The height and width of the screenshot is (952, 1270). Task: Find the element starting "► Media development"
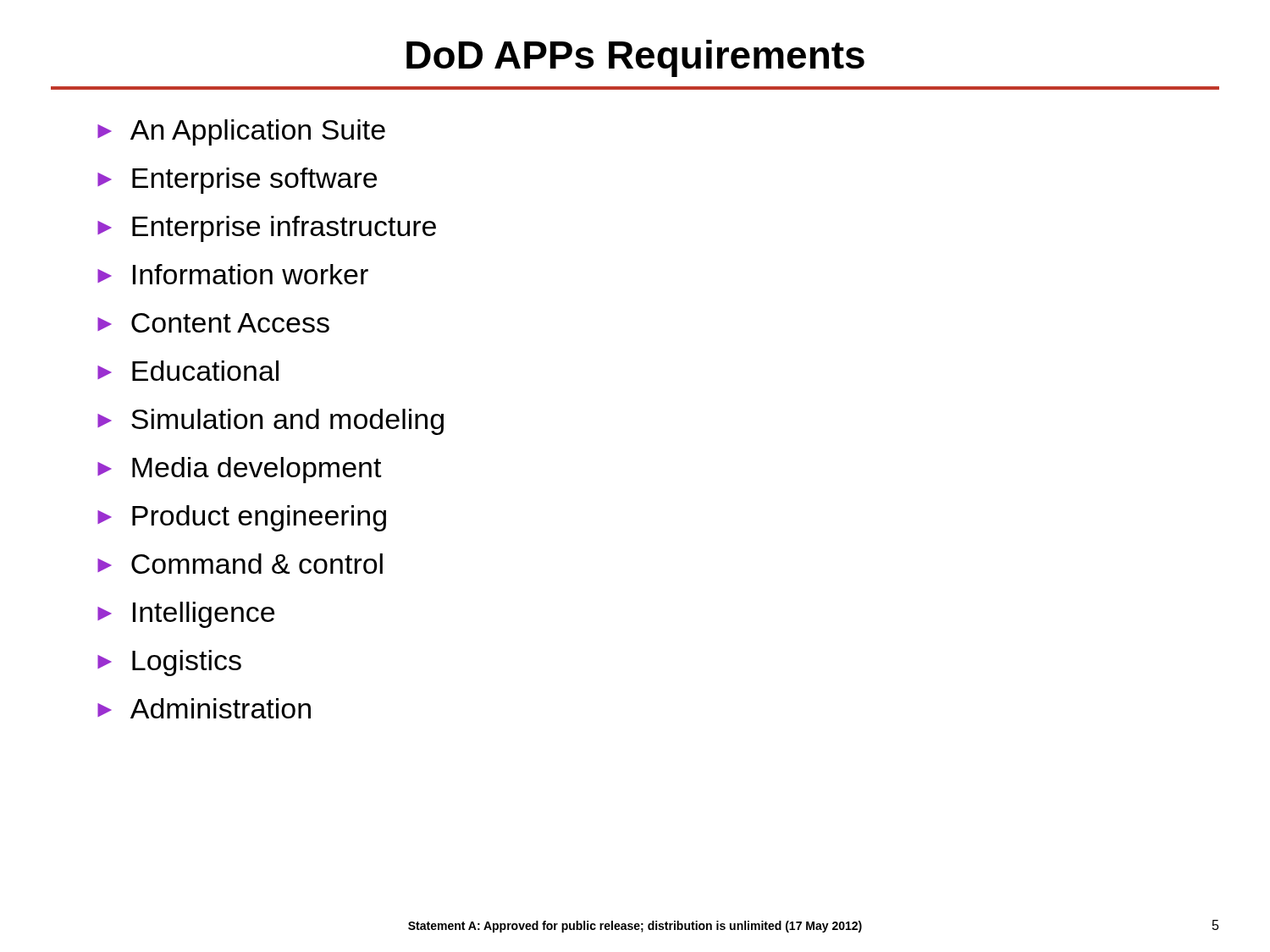pos(237,468)
